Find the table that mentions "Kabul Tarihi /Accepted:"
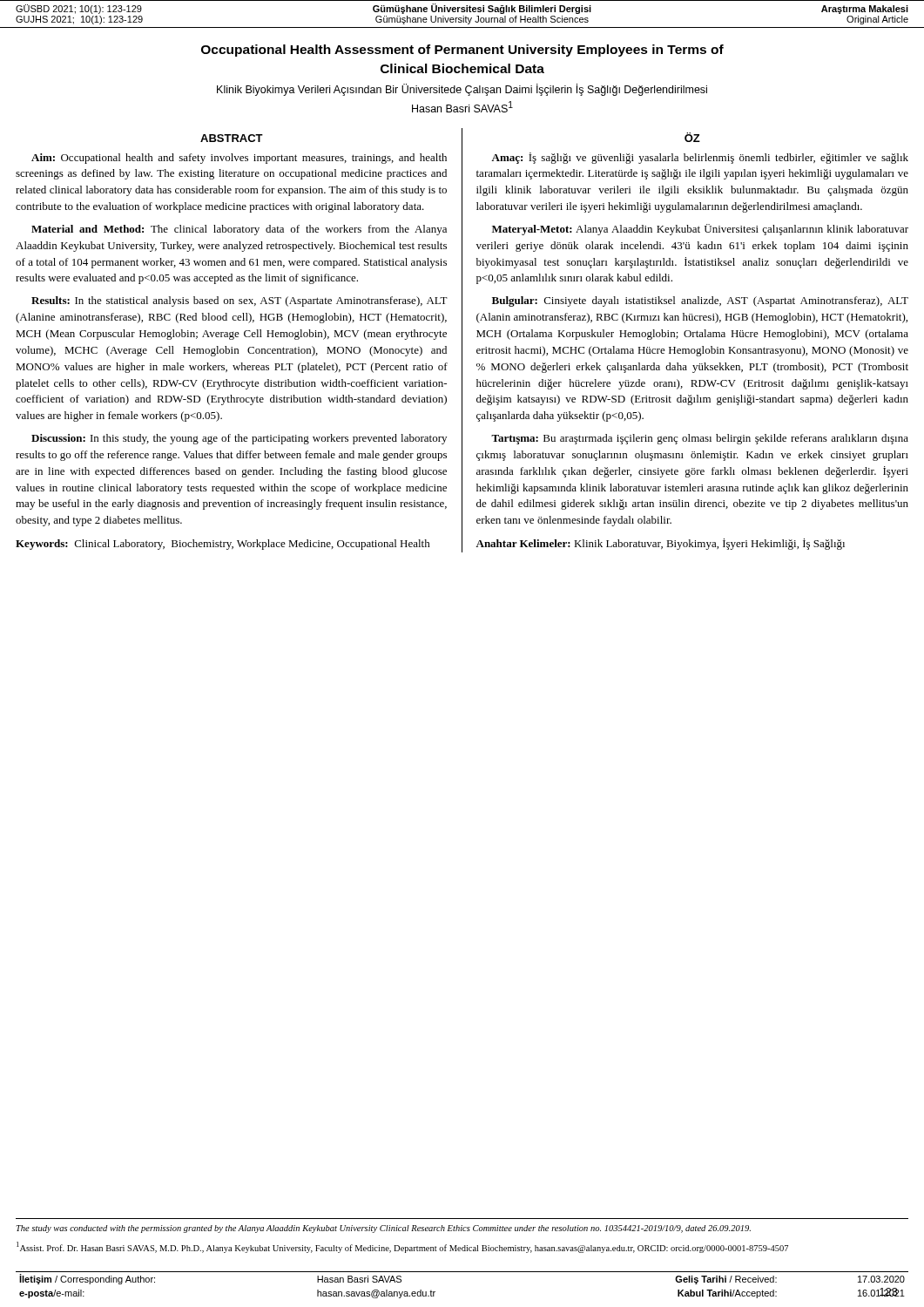Screen dimensions: 1307x924 coord(462,1286)
